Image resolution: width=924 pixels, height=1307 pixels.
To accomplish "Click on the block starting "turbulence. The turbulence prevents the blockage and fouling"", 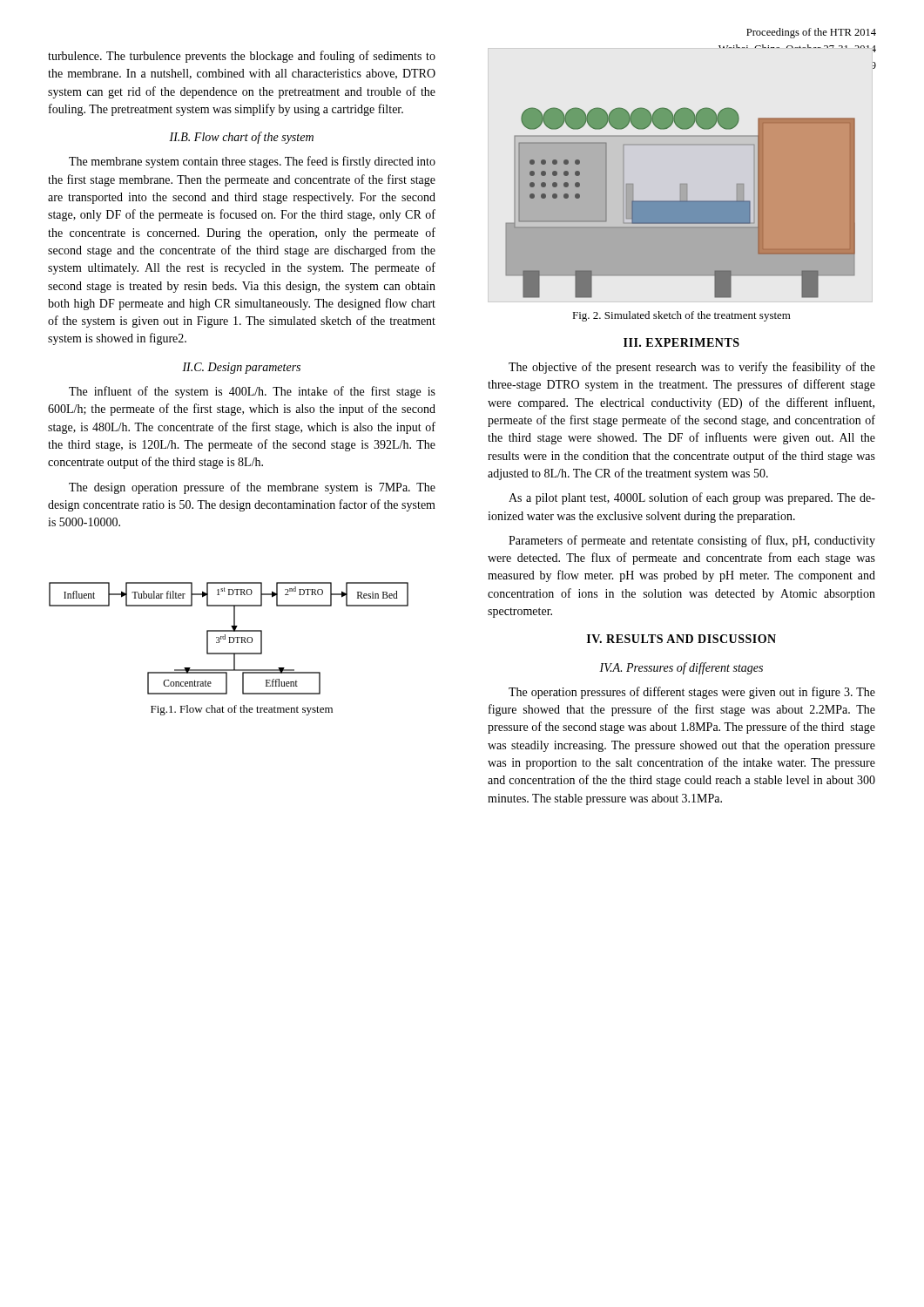I will coord(242,83).
